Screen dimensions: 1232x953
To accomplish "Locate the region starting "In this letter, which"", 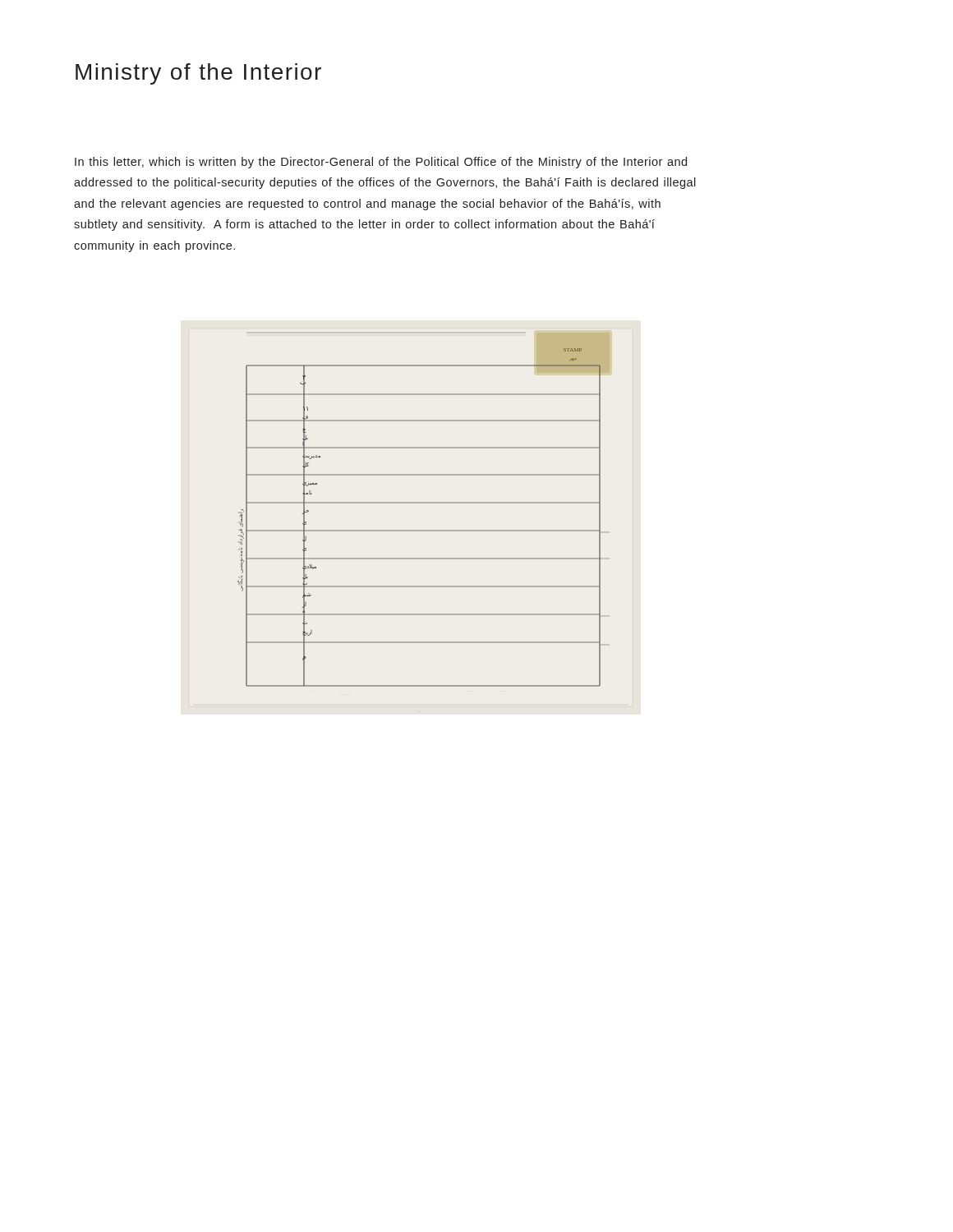I will 385,203.
